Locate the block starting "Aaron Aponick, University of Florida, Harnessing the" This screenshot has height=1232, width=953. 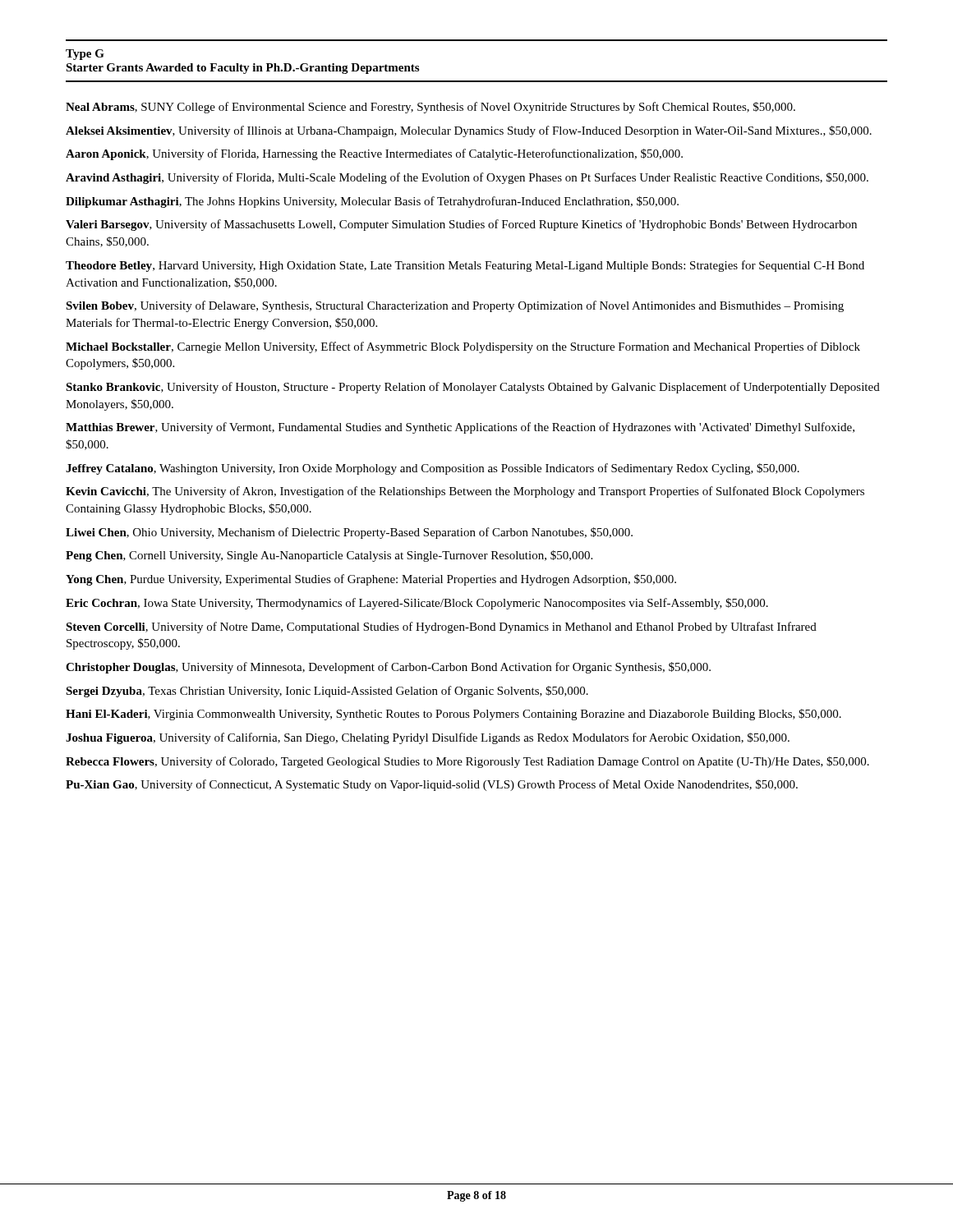[375, 154]
